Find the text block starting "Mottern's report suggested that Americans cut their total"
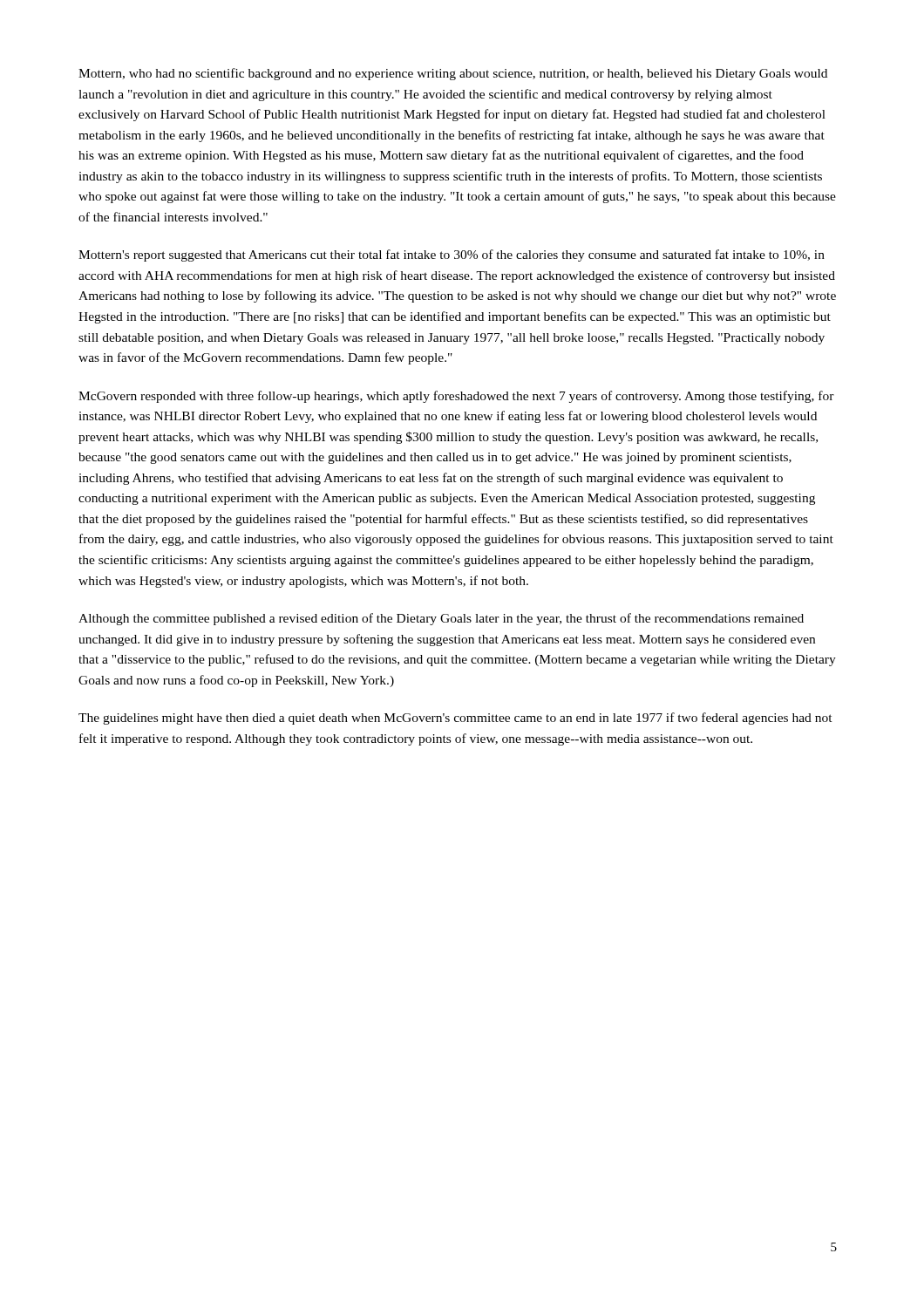924x1308 pixels. [457, 306]
